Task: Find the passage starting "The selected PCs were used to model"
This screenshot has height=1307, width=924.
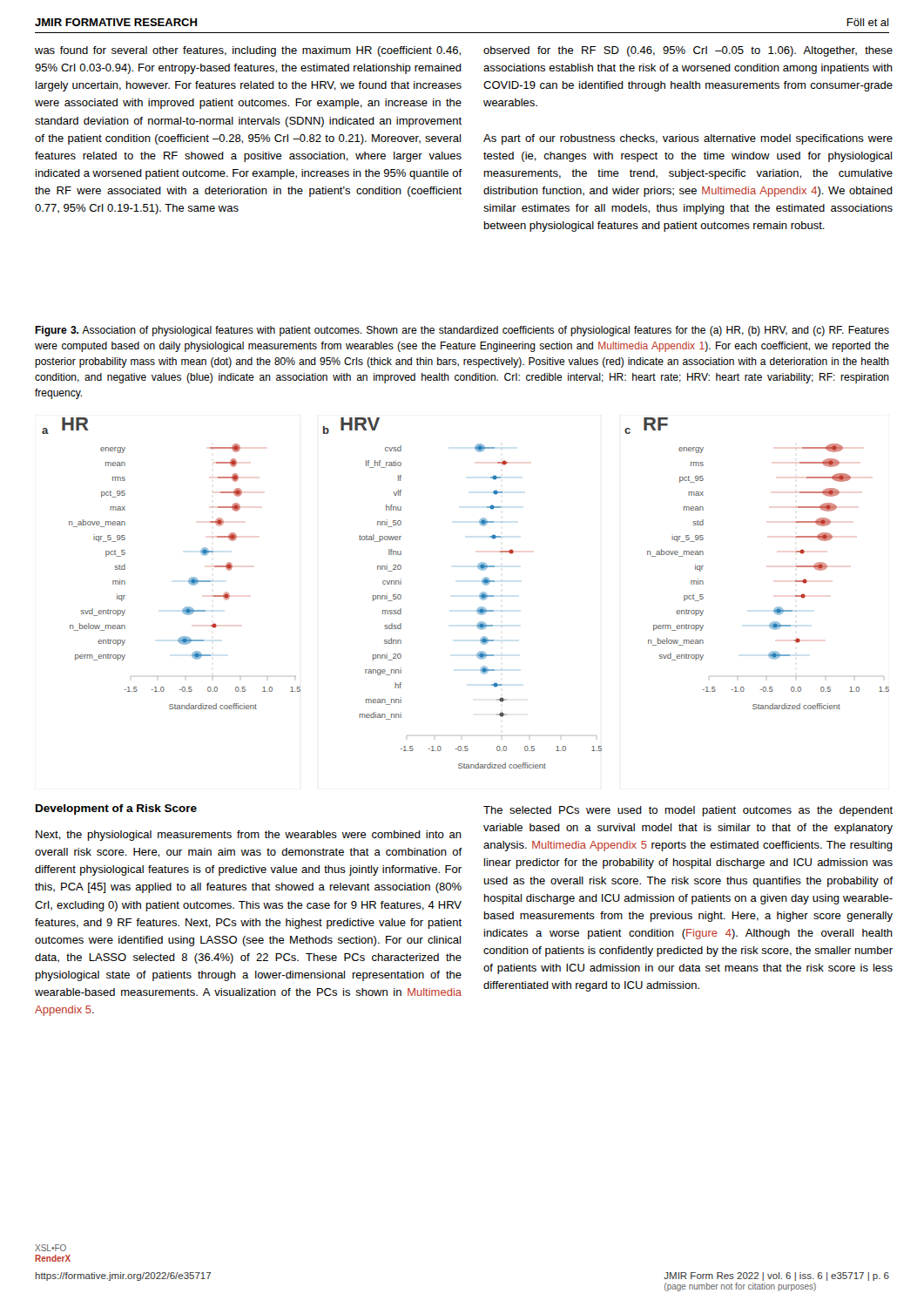Action: [x=688, y=898]
